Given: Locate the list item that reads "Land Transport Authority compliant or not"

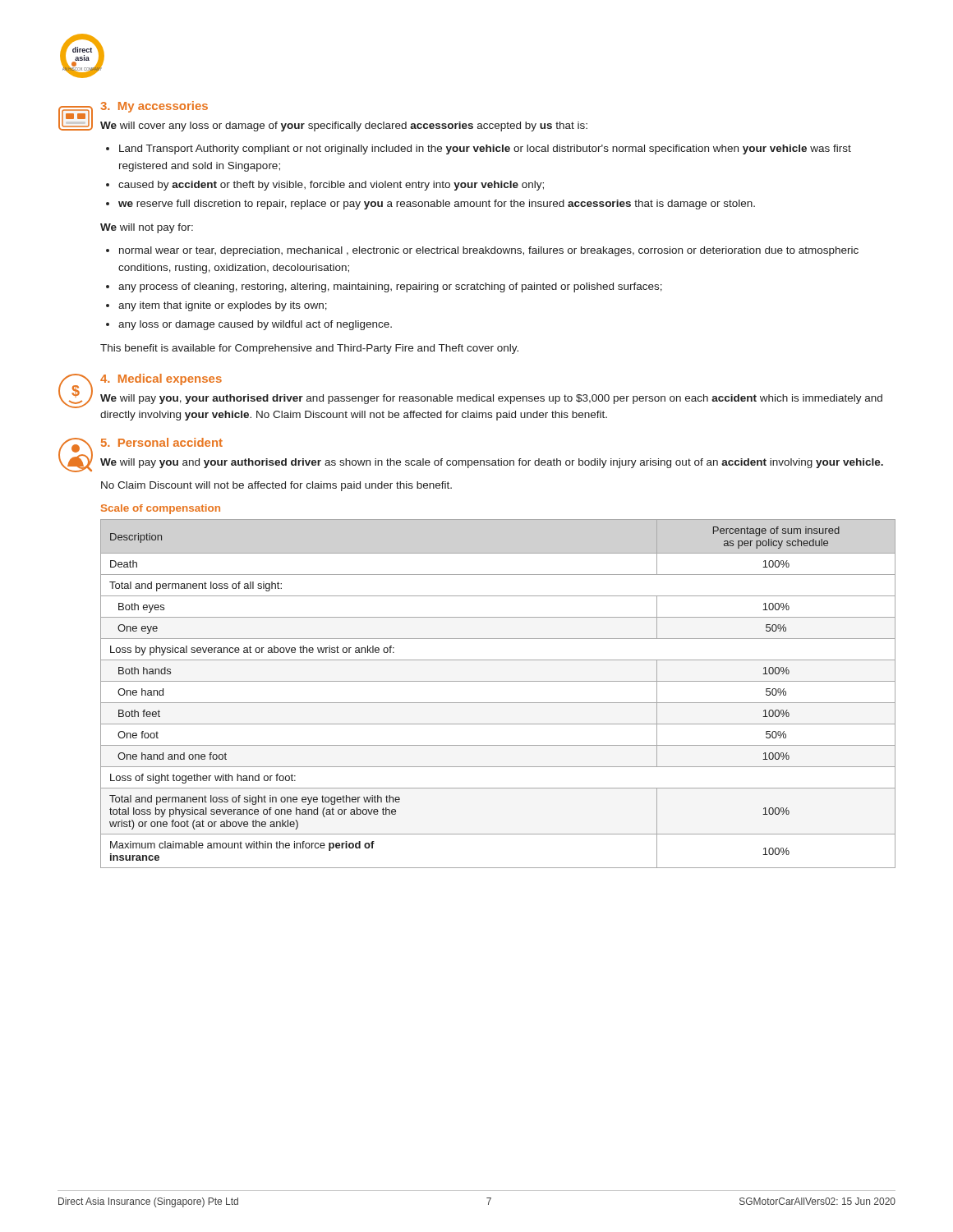Looking at the screenshot, I should pos(498,158).
